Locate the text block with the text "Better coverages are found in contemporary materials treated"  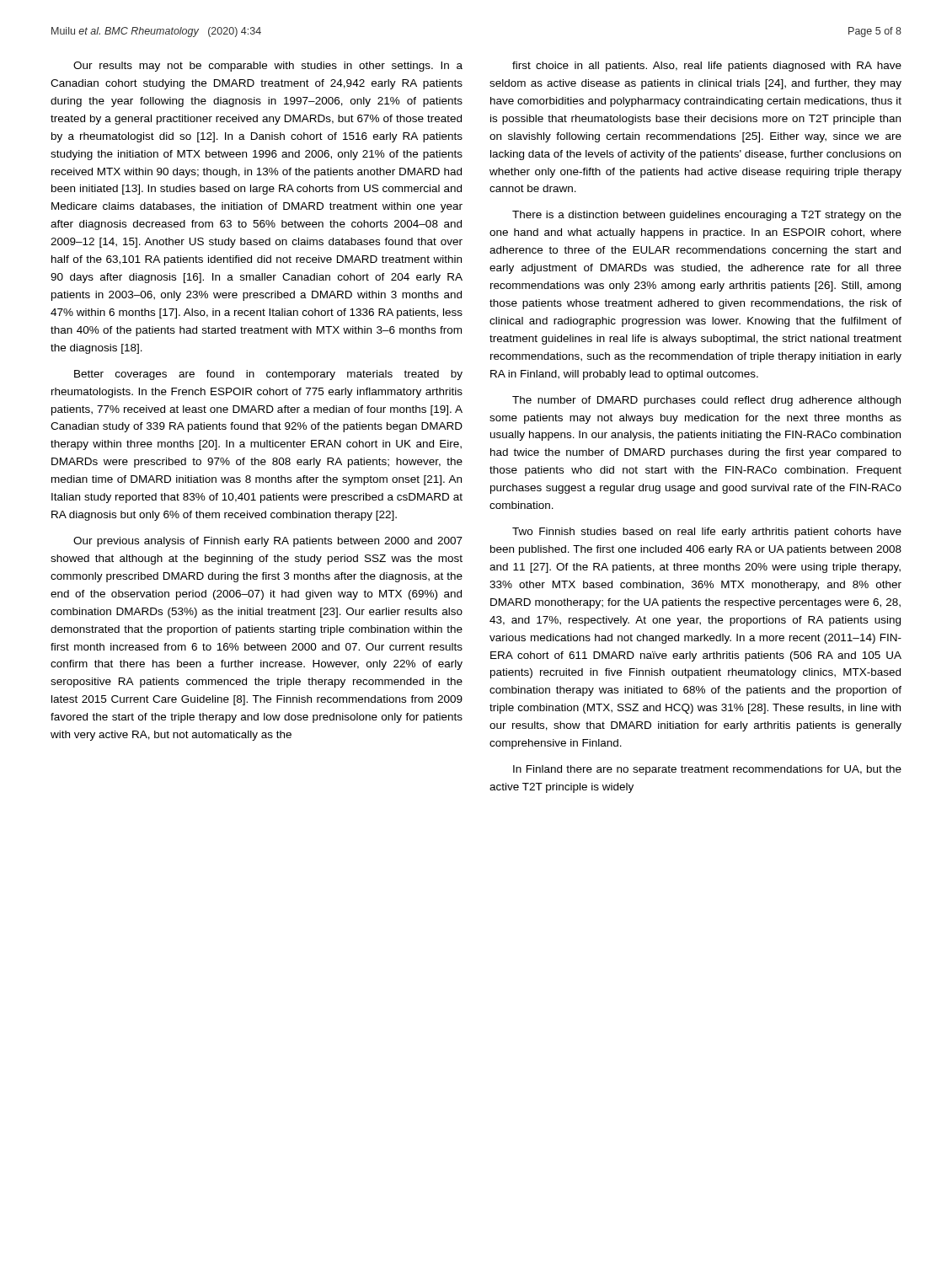[257, 445]
